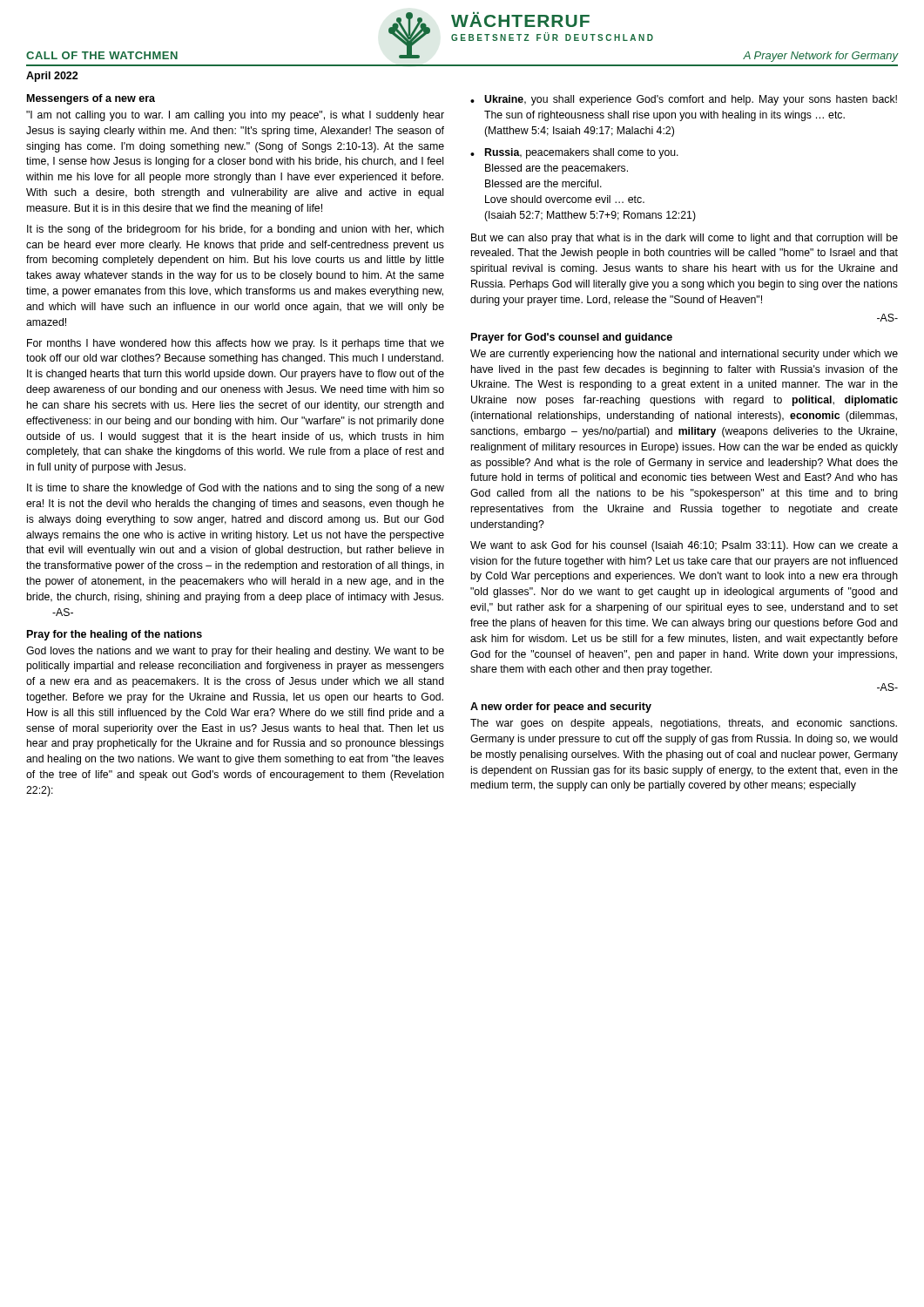Locate the section header that opens with "Pray for the healing of the"
Viewport: 924px width, 1307px height.
[x=114, y=634]
